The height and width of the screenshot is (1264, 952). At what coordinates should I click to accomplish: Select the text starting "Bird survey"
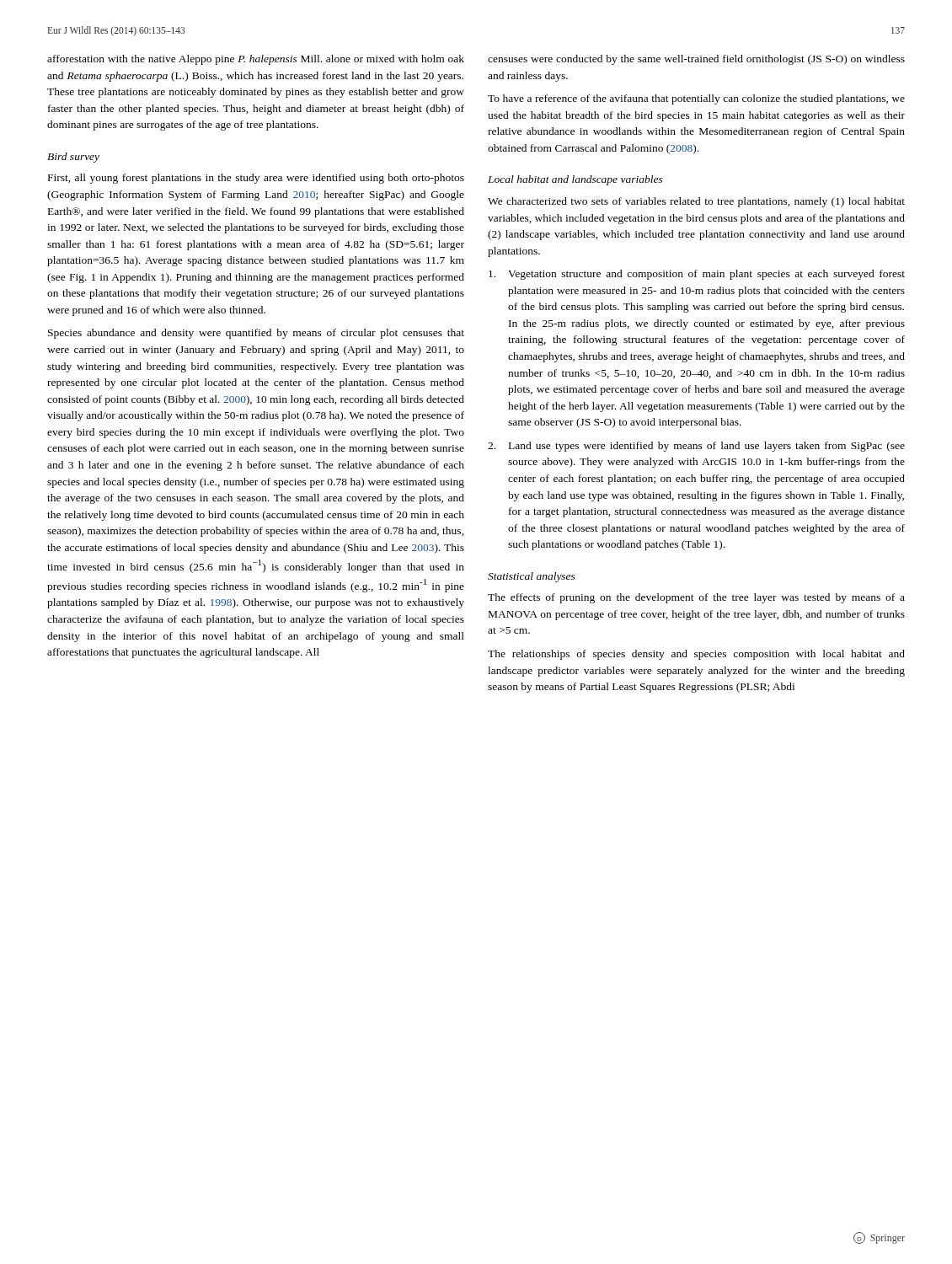[x=73, y=156]
